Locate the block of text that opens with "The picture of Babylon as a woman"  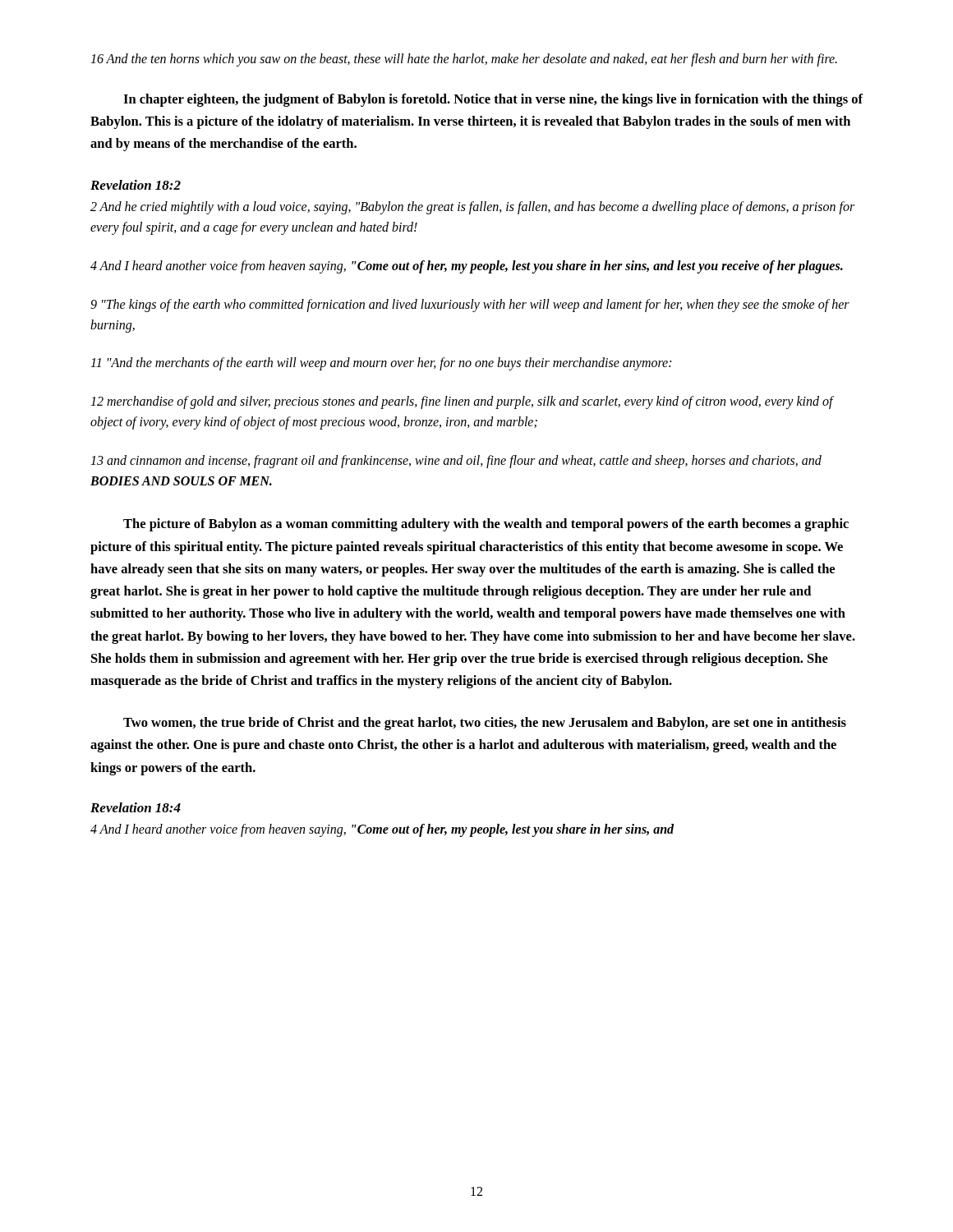point(473,602)
